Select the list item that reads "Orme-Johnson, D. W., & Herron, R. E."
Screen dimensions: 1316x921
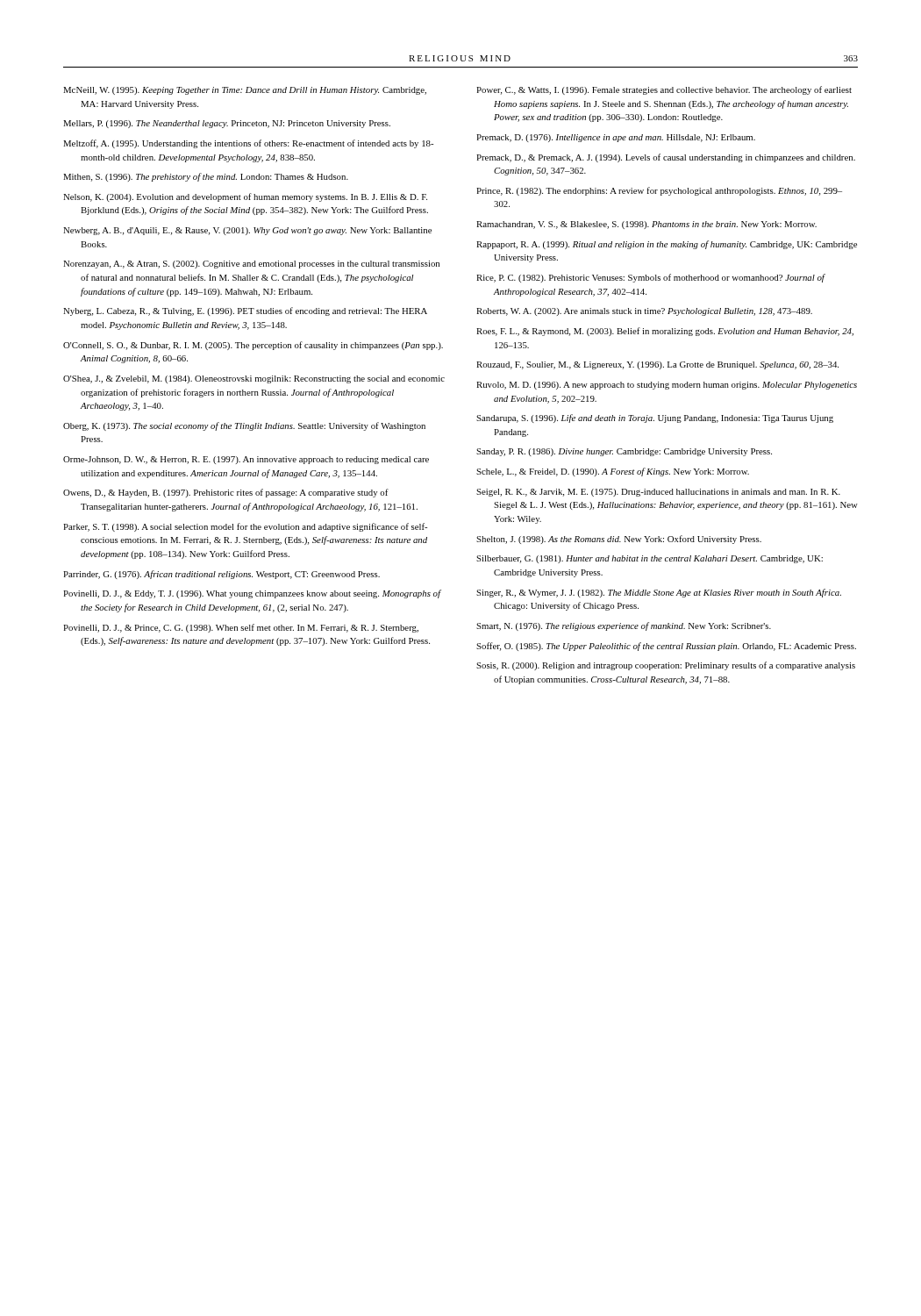coord(246,466)
